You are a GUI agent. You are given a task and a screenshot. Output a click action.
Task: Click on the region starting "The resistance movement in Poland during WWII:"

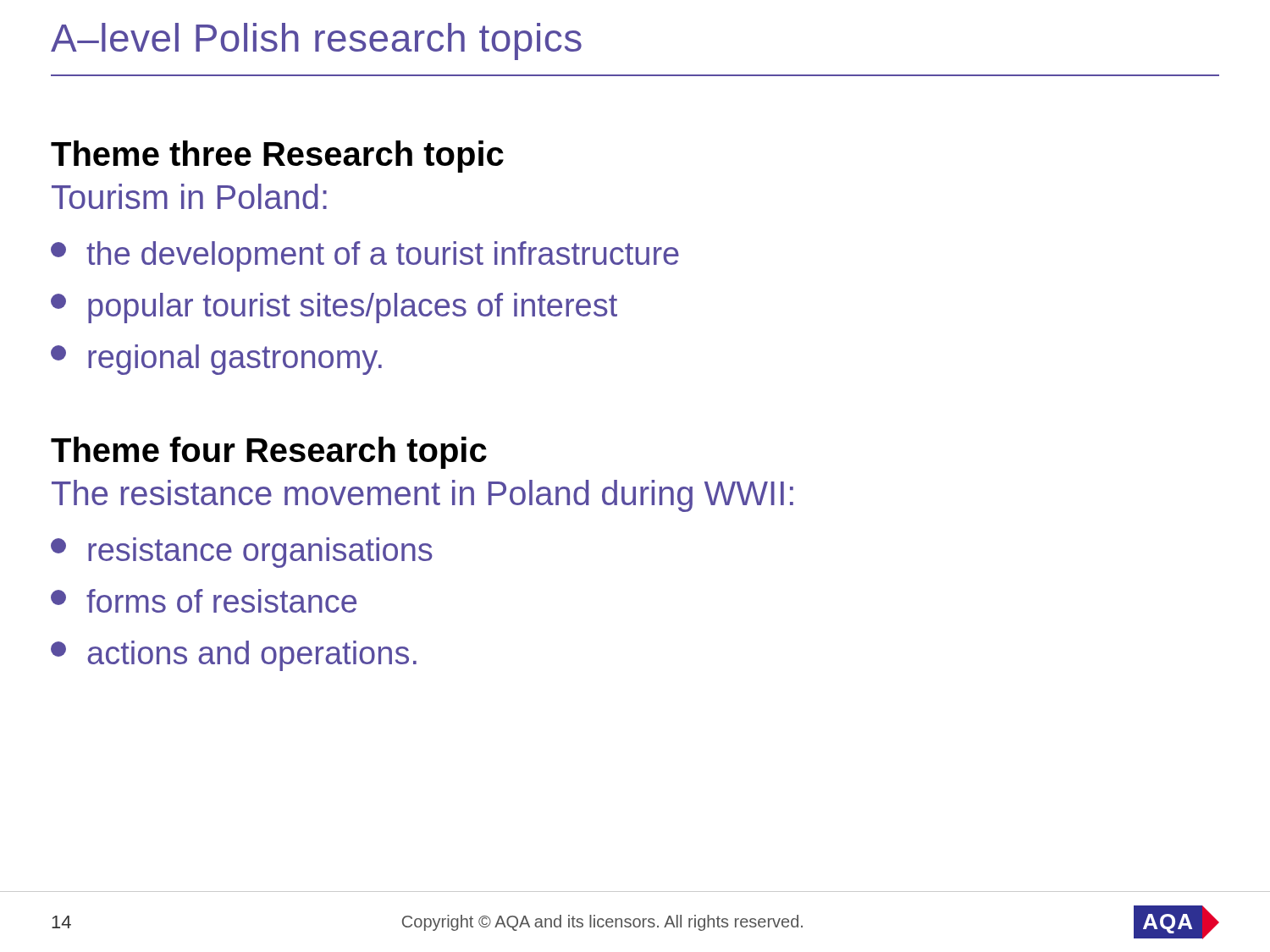pyautogui.click(x=635, y=493)
